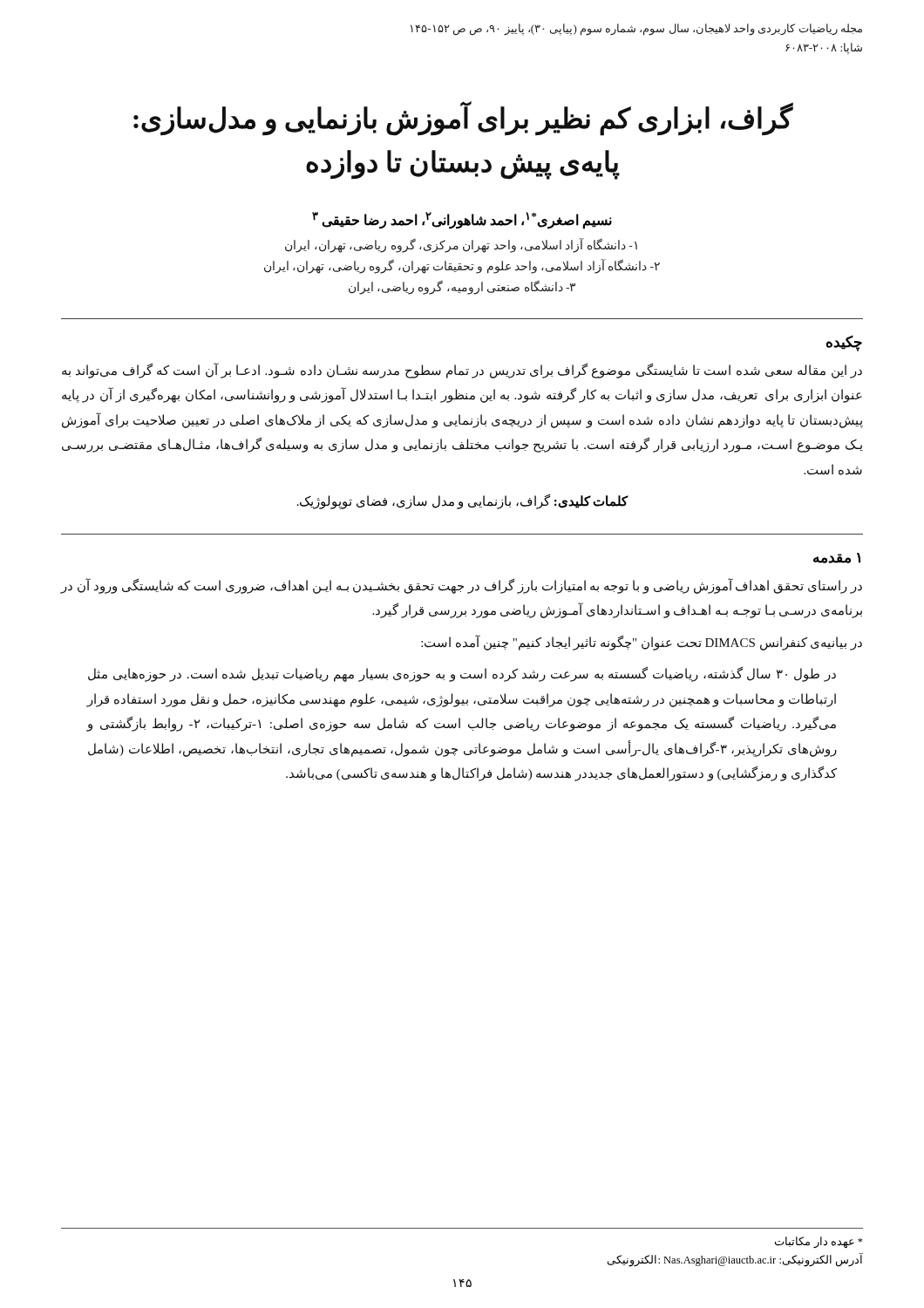Viewport: 924px width, 1308px height.
Task: Click the passage that begins "در طول ۳۰ سال گذشته، ریاضیات گسسته"
Action: point(462,724)
